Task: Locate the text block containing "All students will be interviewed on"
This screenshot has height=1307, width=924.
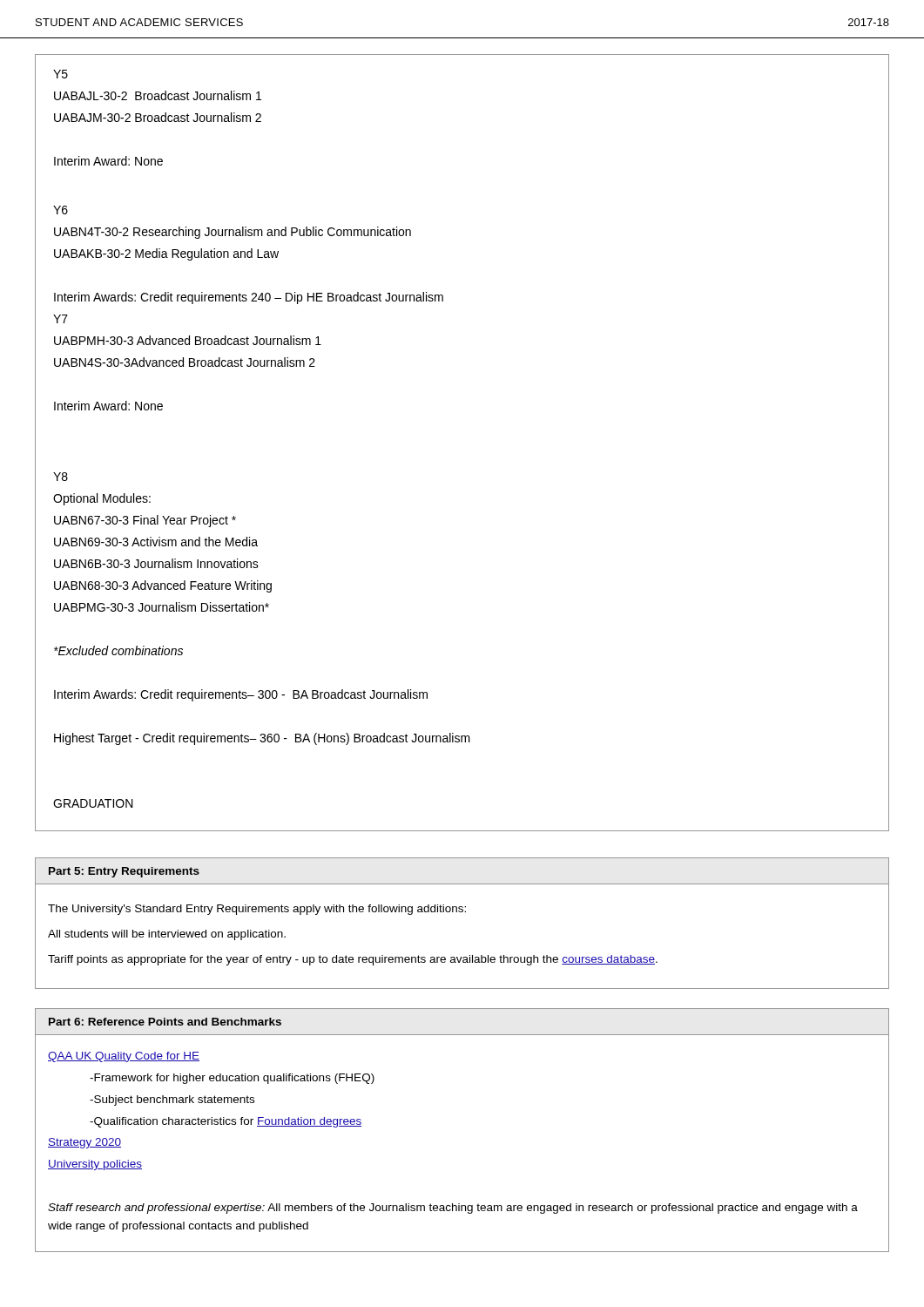Action: [167, 935]
